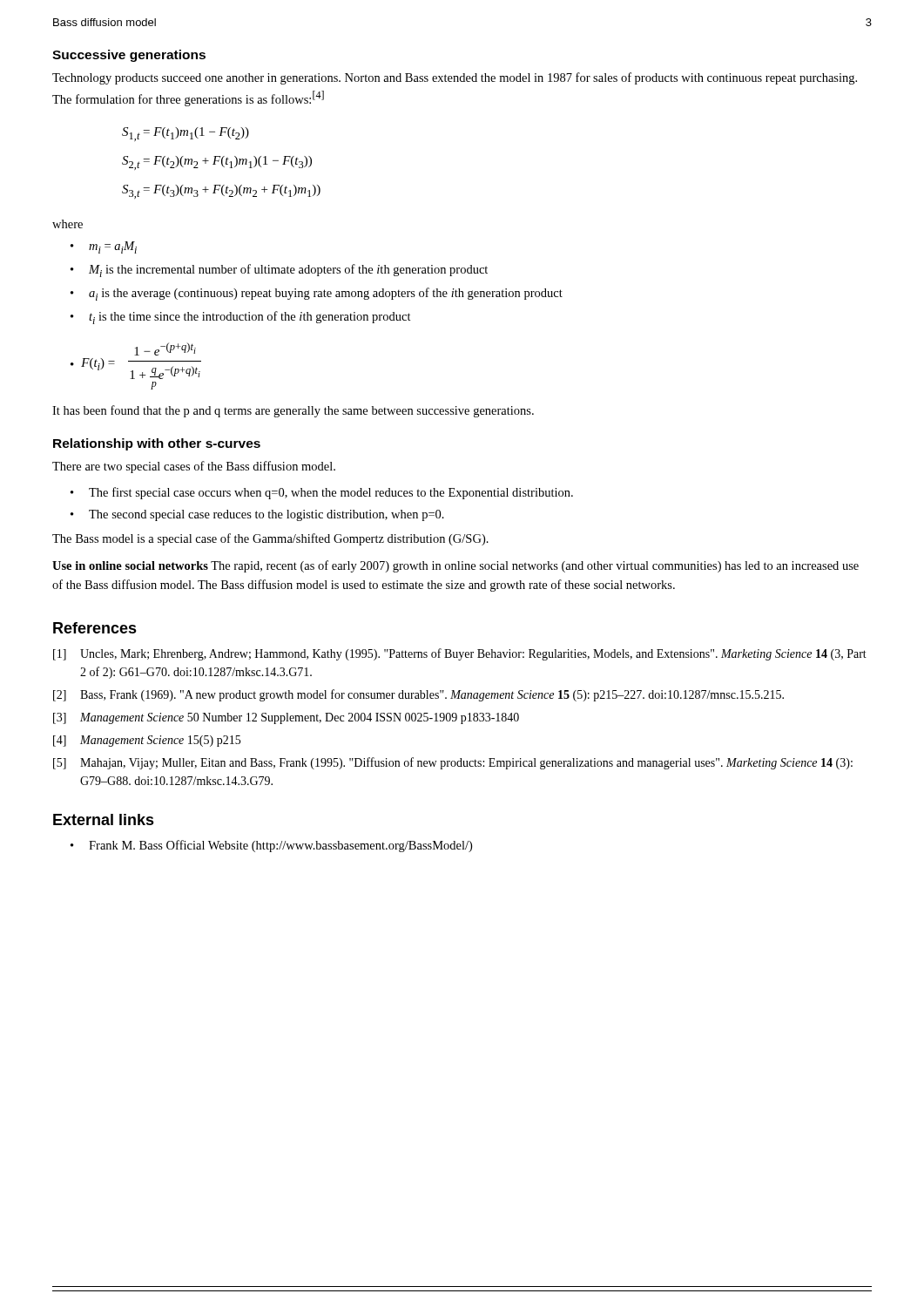Image resolution: width=924 pixels, height=1307 pixels.
Task: Select the element starting "• The first special case"
Action: pyautogui.click(x=471, y=493)
